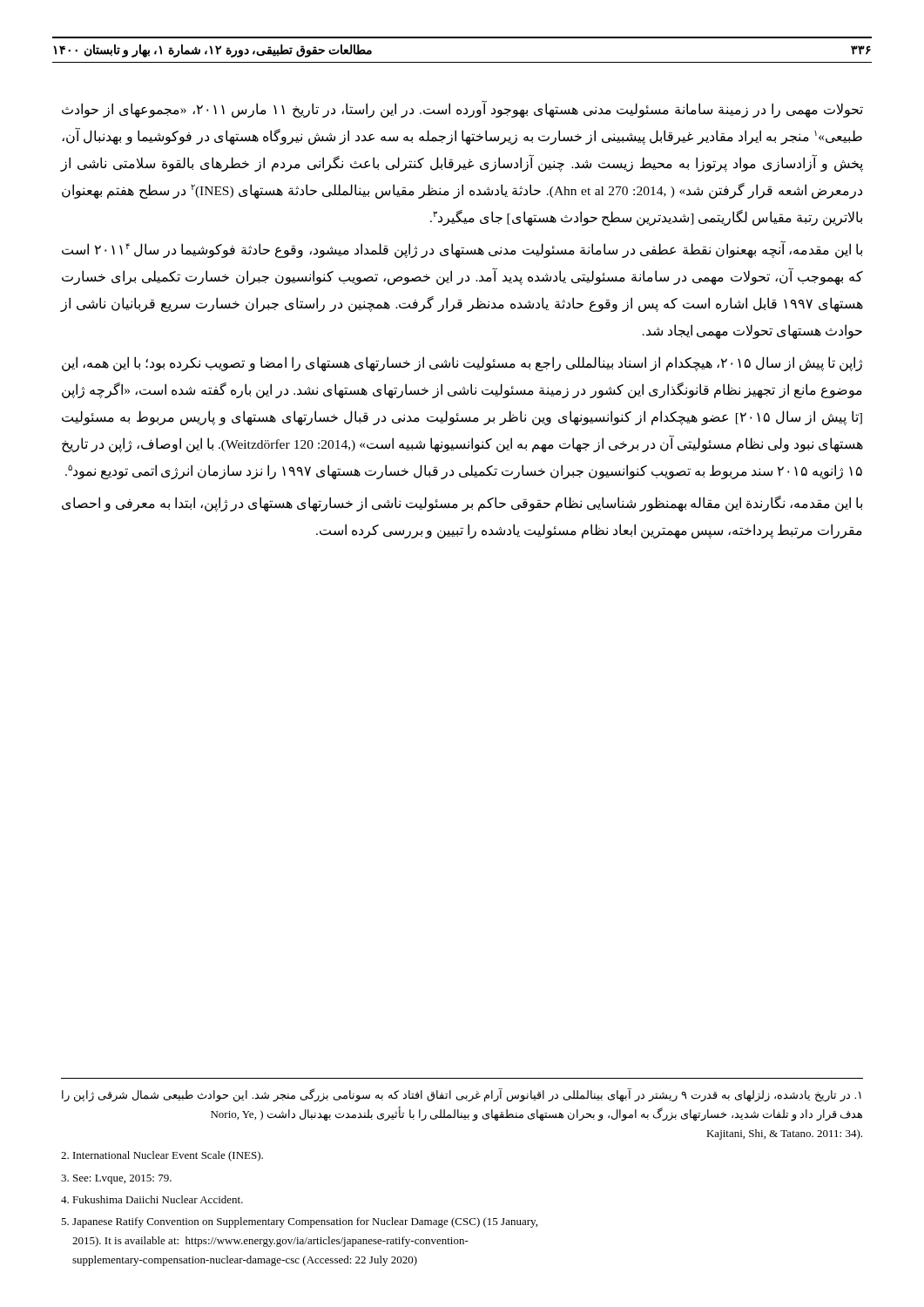
Task: Point to the text starting "در تاریخ یادشده، زلزلهای به قدرت ۹"
Action: 462,1114
